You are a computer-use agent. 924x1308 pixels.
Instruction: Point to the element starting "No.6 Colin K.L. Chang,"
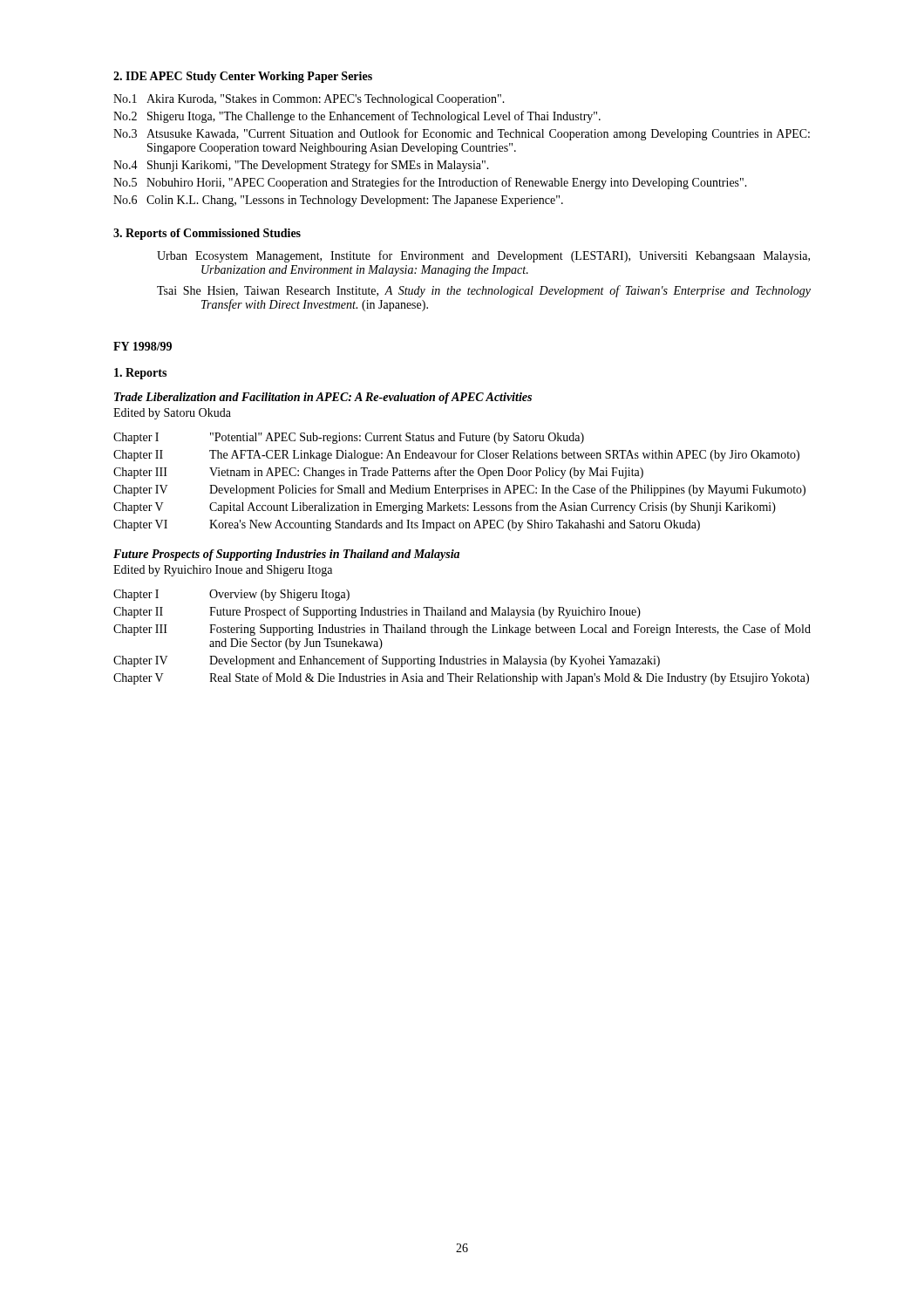click(x=462, y=201)
